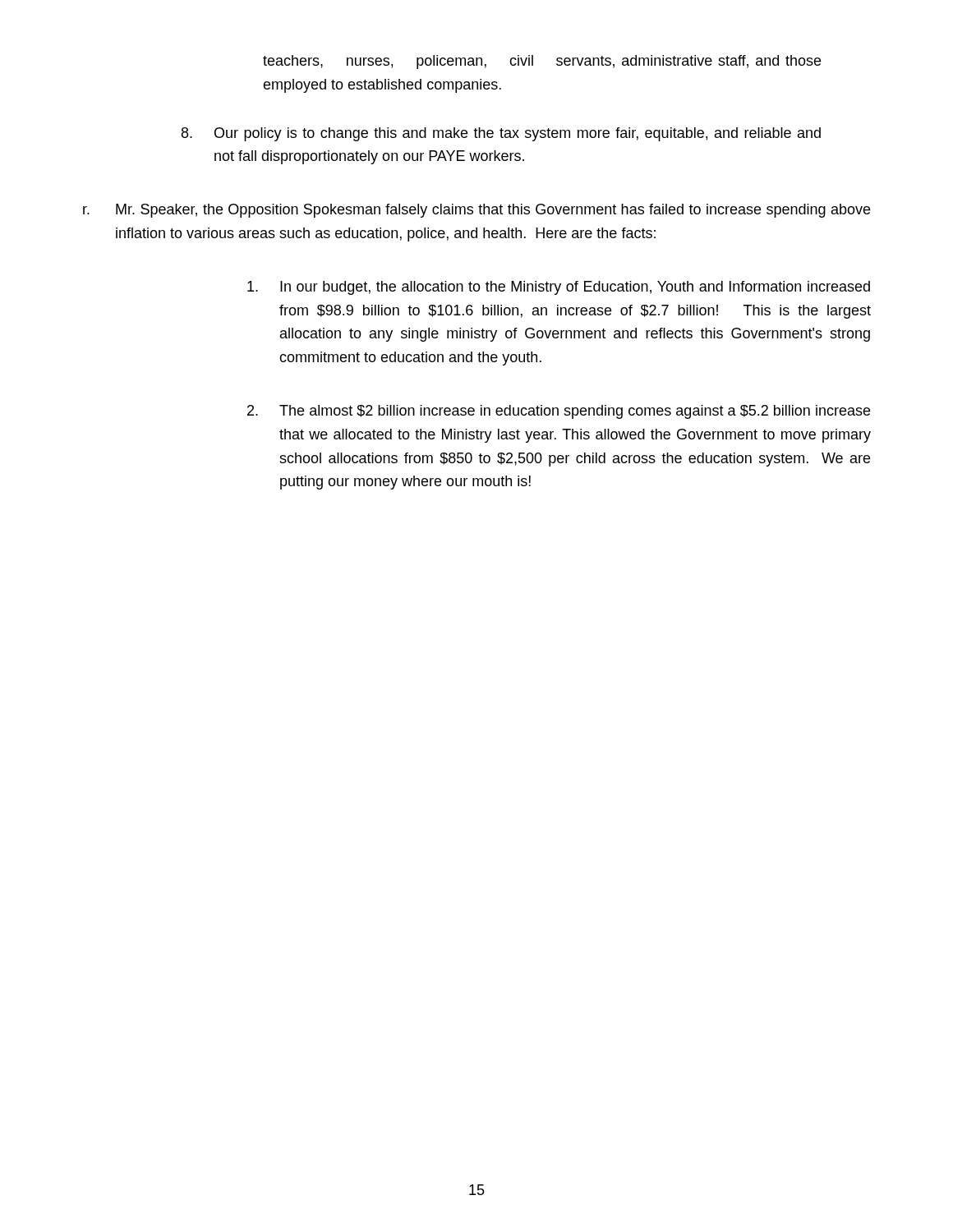Point to the element starting "teachers, nurses, policeman, civil servants, administrative staff, and"
The image size is (953, 1232).
[x=293, y=62]
